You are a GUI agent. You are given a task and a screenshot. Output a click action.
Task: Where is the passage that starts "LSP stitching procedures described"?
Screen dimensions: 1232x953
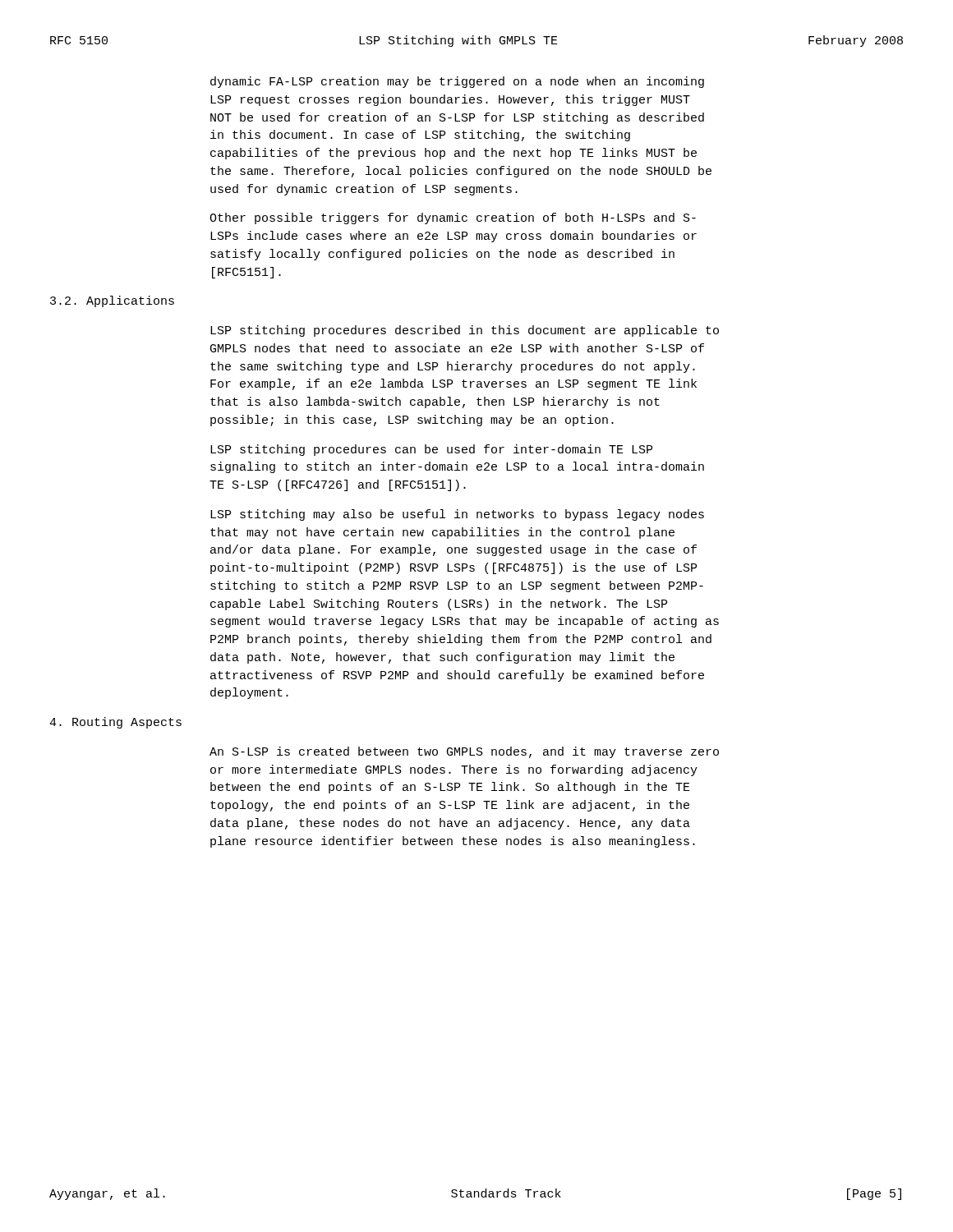point(465,376)
